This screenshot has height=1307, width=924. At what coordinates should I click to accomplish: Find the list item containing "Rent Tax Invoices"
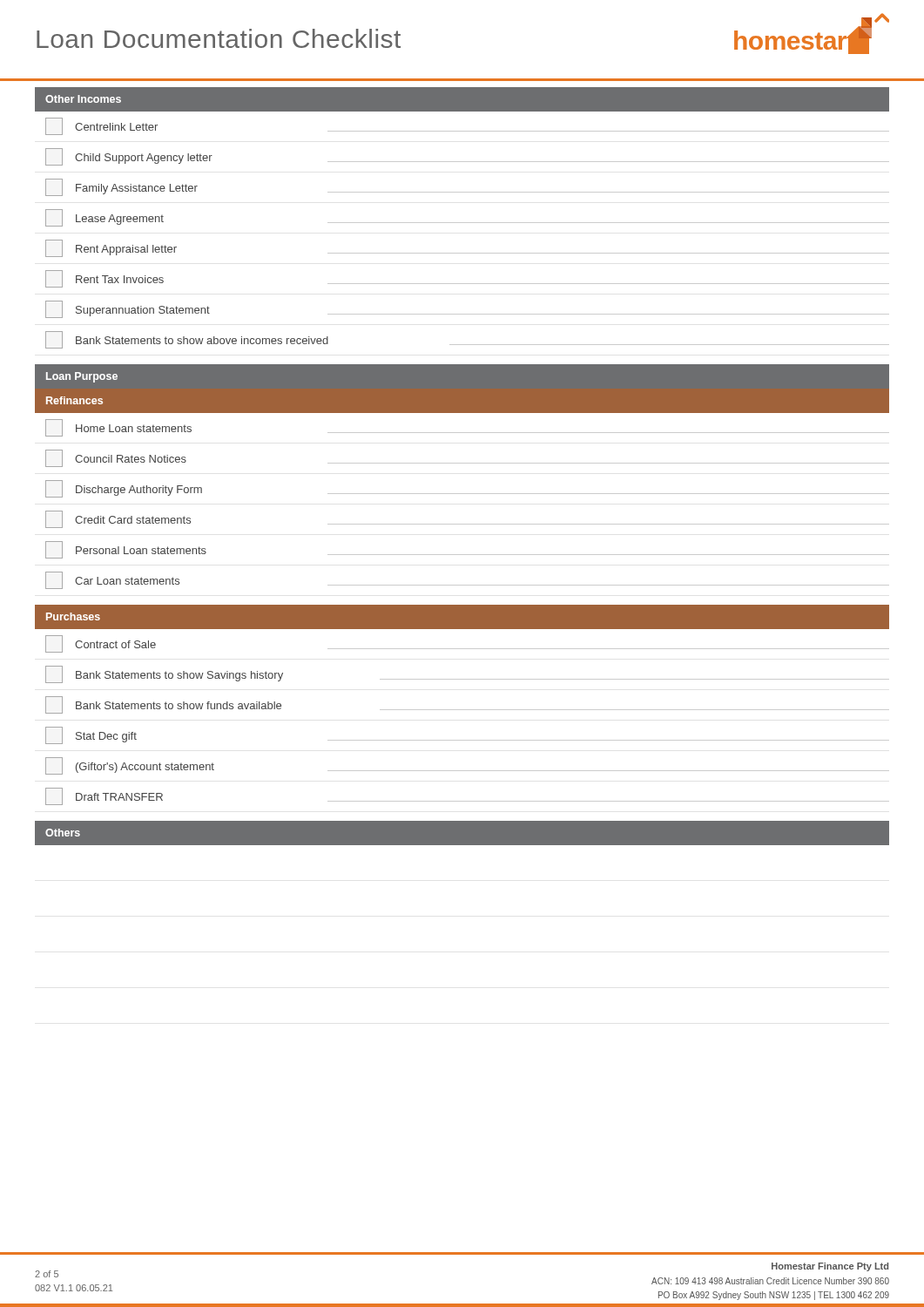[467, 279]
